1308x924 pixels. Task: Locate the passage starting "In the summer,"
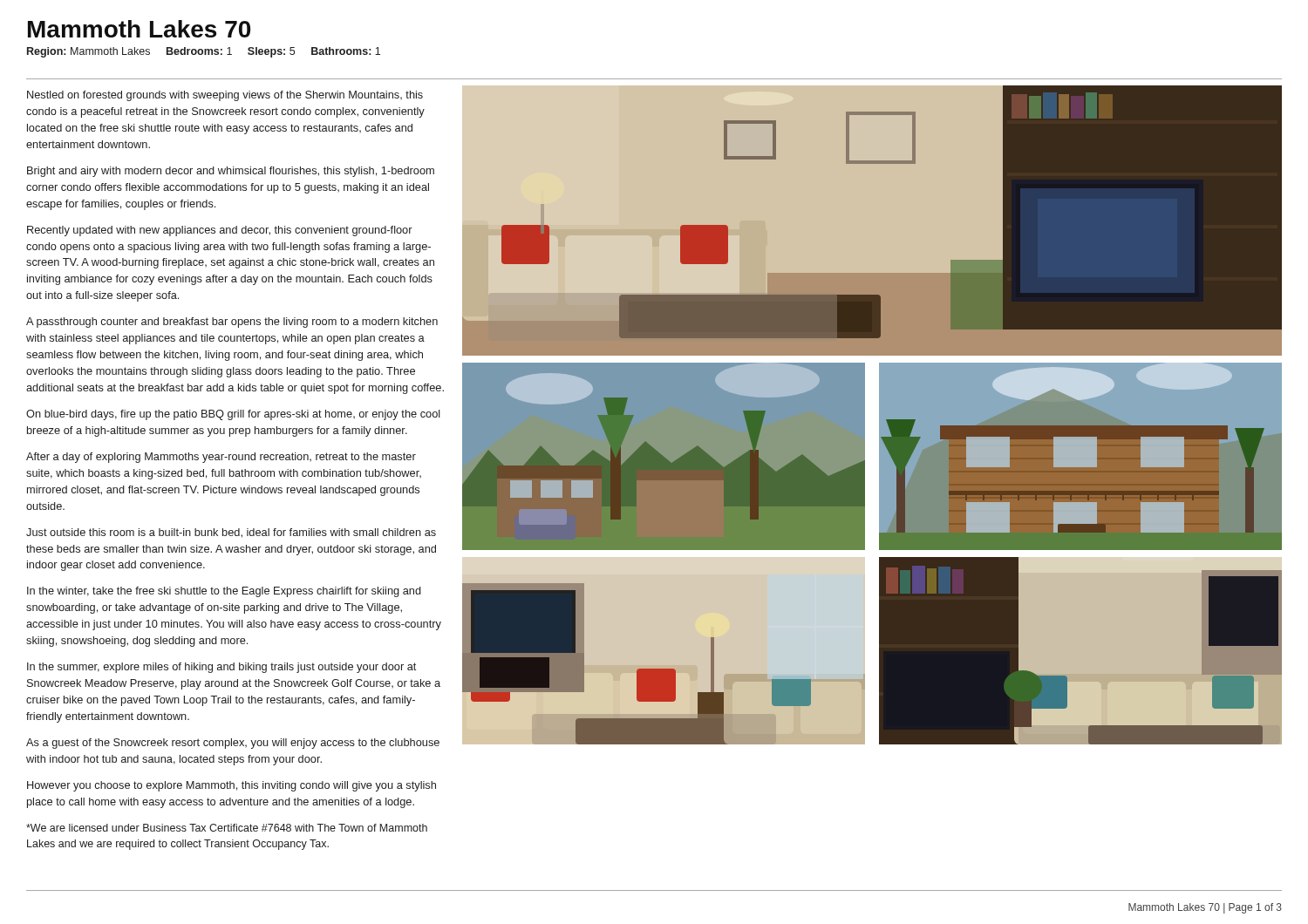pyautogui.click(x=235, y=692)
